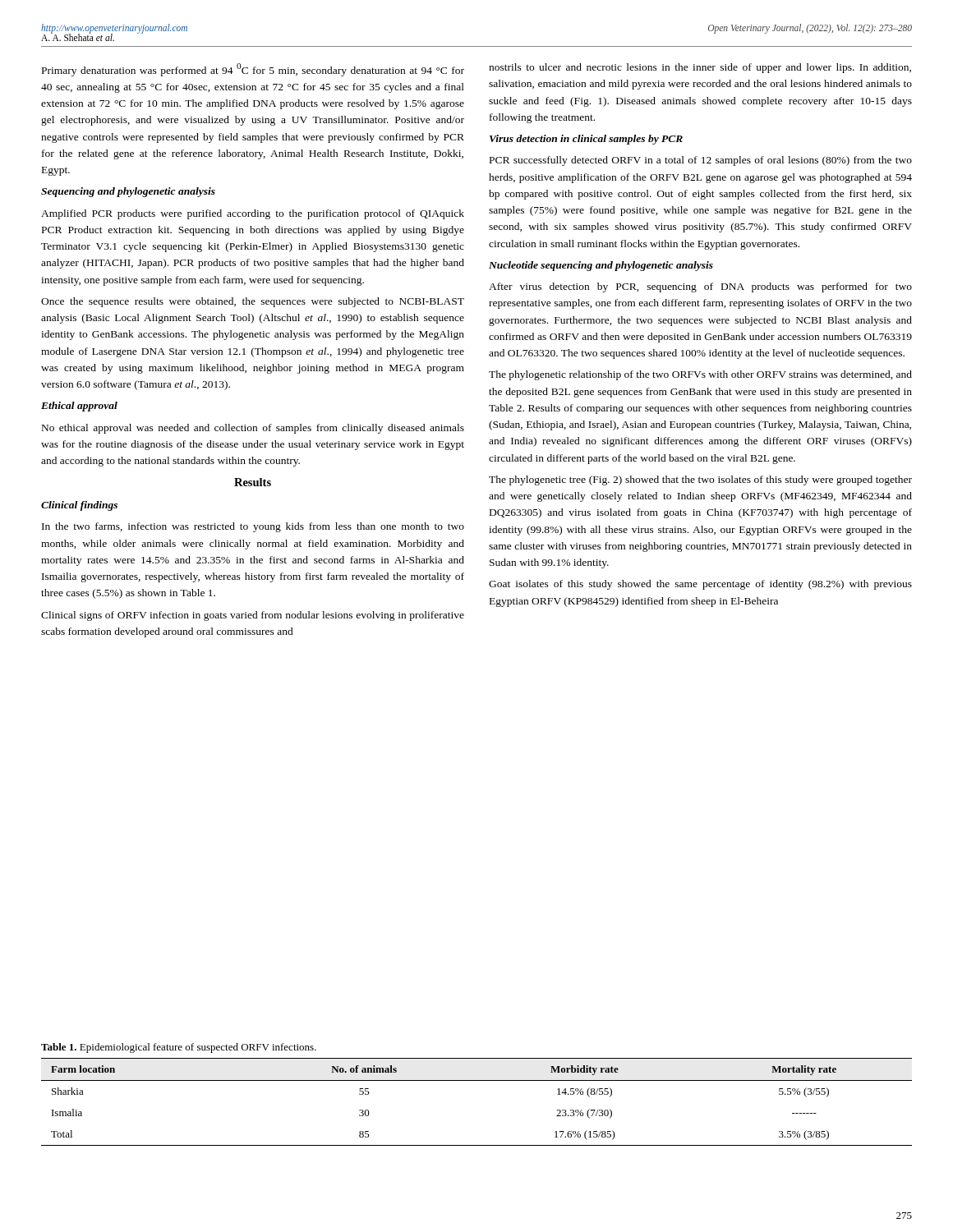
Task: Point to the passage starting "Ethical approval"
Action: [x=79, y=407]
